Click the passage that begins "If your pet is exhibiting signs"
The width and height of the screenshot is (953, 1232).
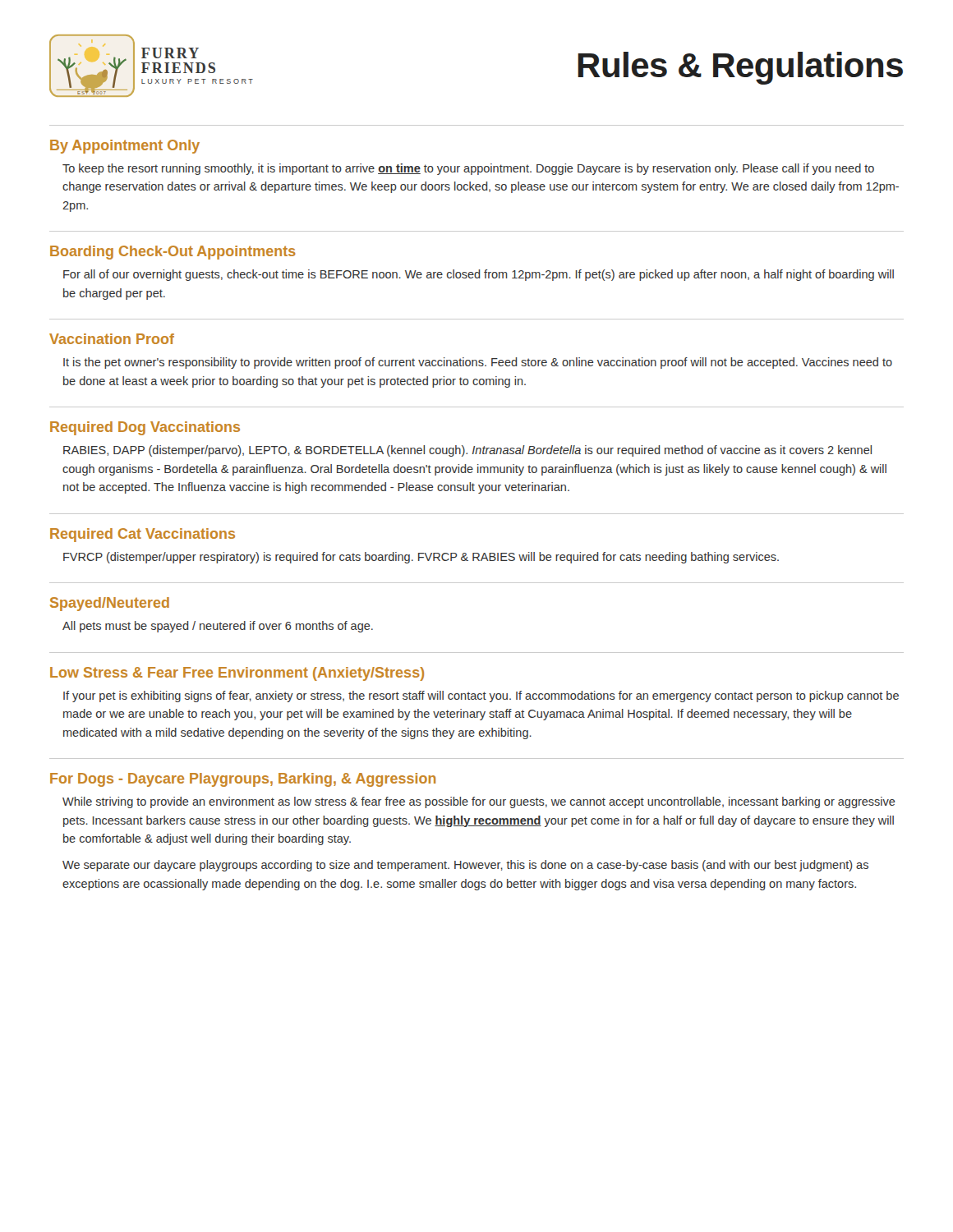click(481, 714)
